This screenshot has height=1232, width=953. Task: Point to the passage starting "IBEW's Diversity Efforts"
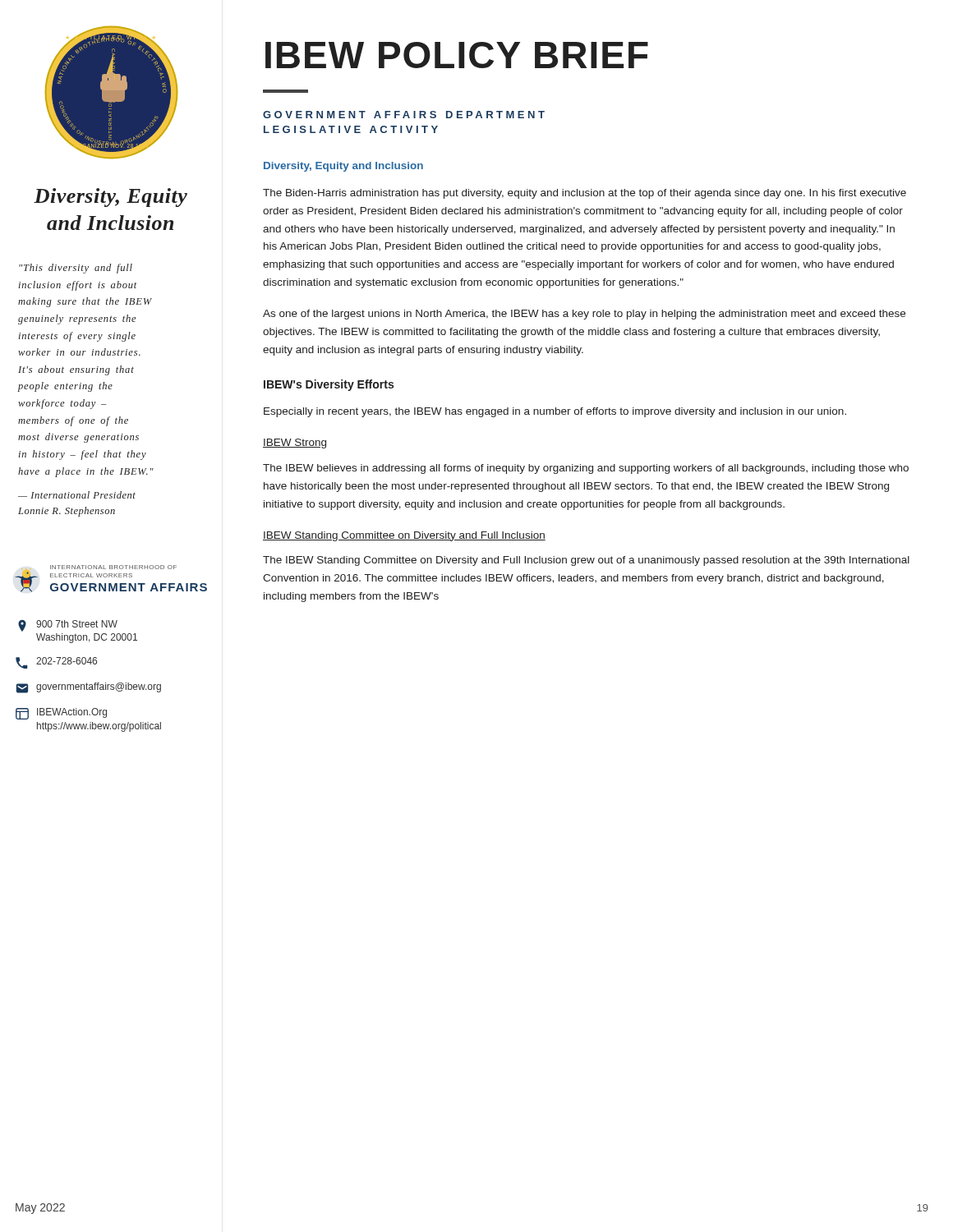[x=328, y=384]
